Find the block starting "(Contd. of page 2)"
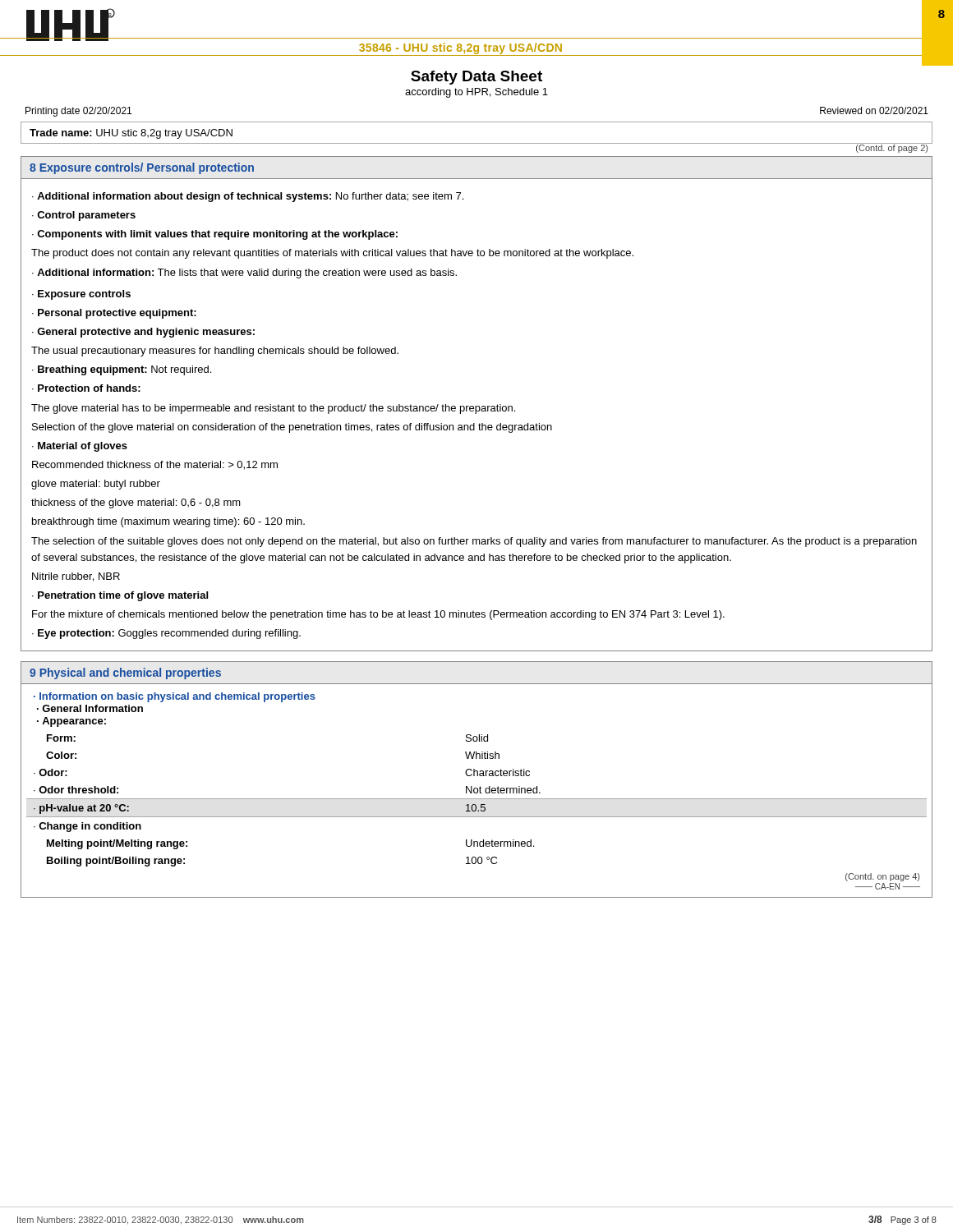This screenshot has width=953, height=1232. pos(892,148)
